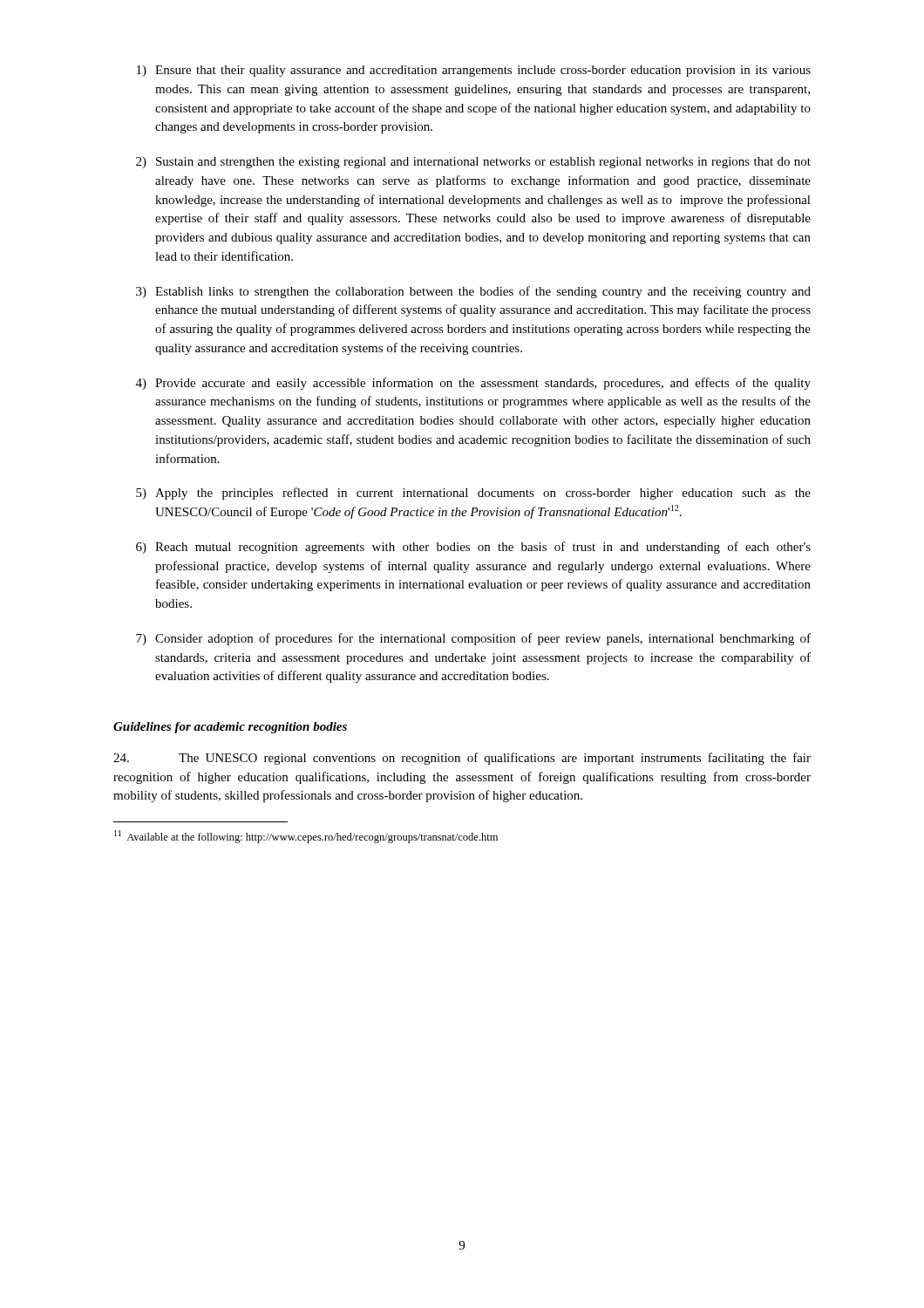
Task: Navigate to the passage starting "7) Consider adoption of procedures for"
Action: coord(462,658)
